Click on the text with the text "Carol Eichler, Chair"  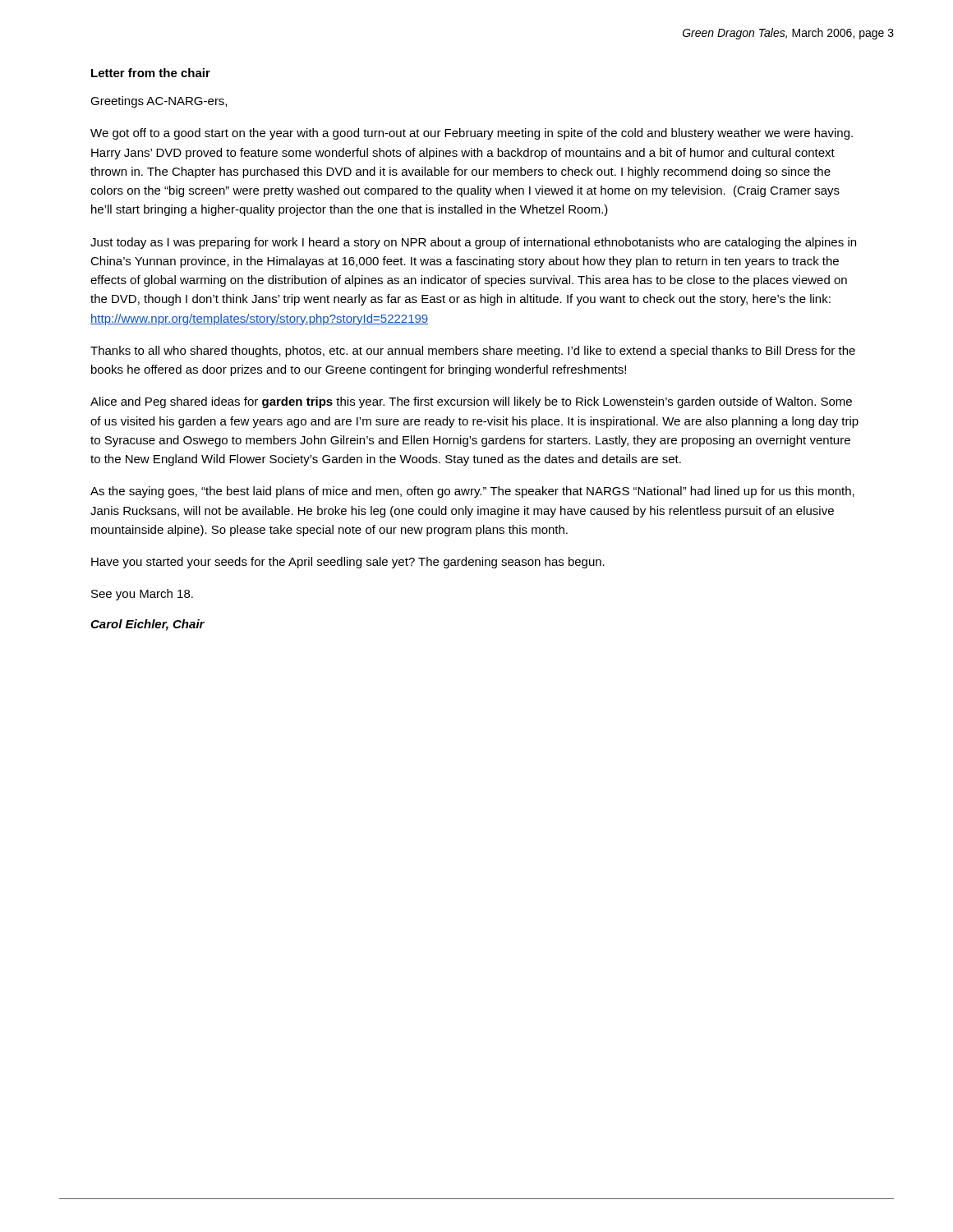pyautogui.click(x=147, y=623)
